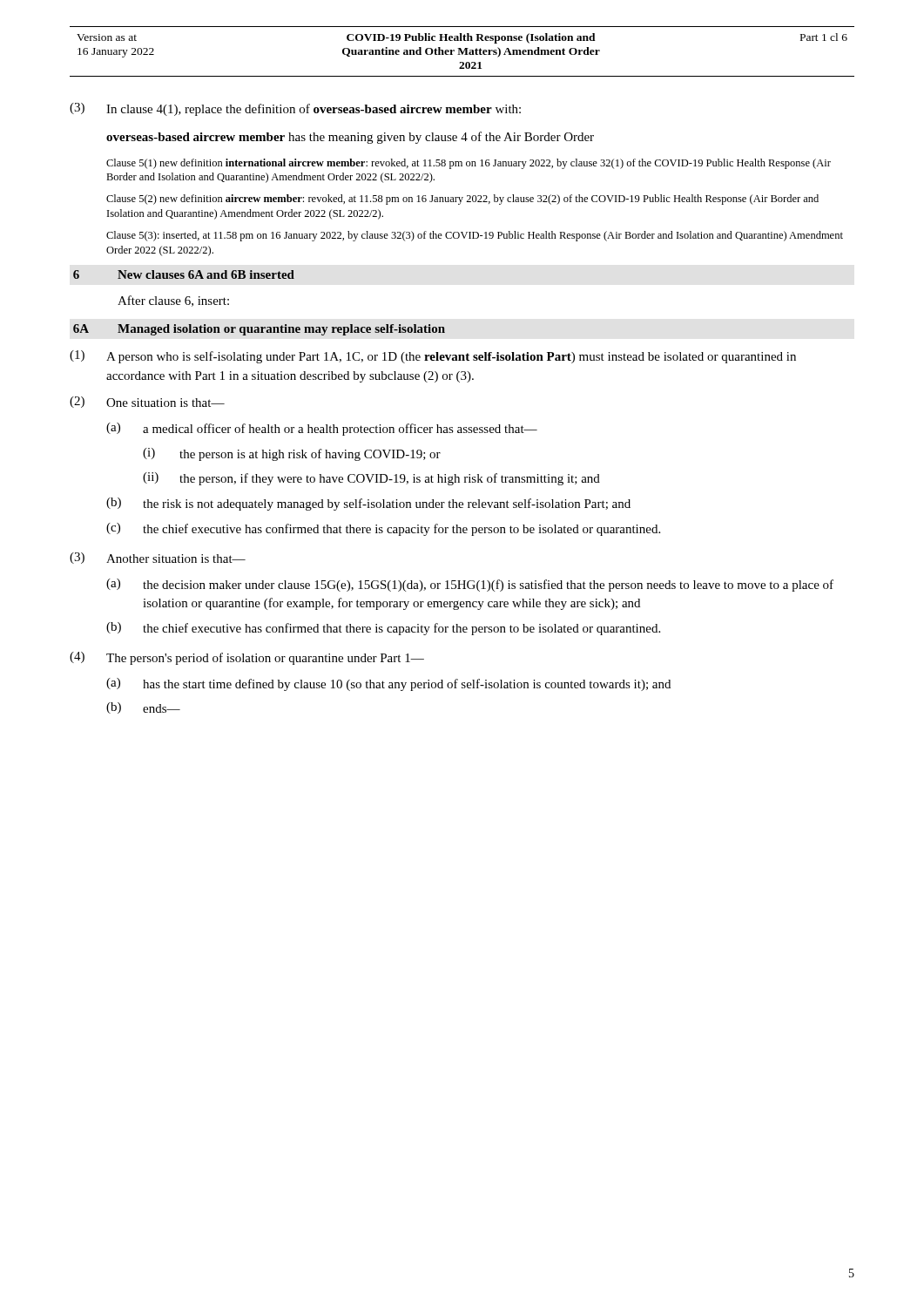
Task: Find the list item that reads "(a) the decision maker"
Action: (480, 594)
